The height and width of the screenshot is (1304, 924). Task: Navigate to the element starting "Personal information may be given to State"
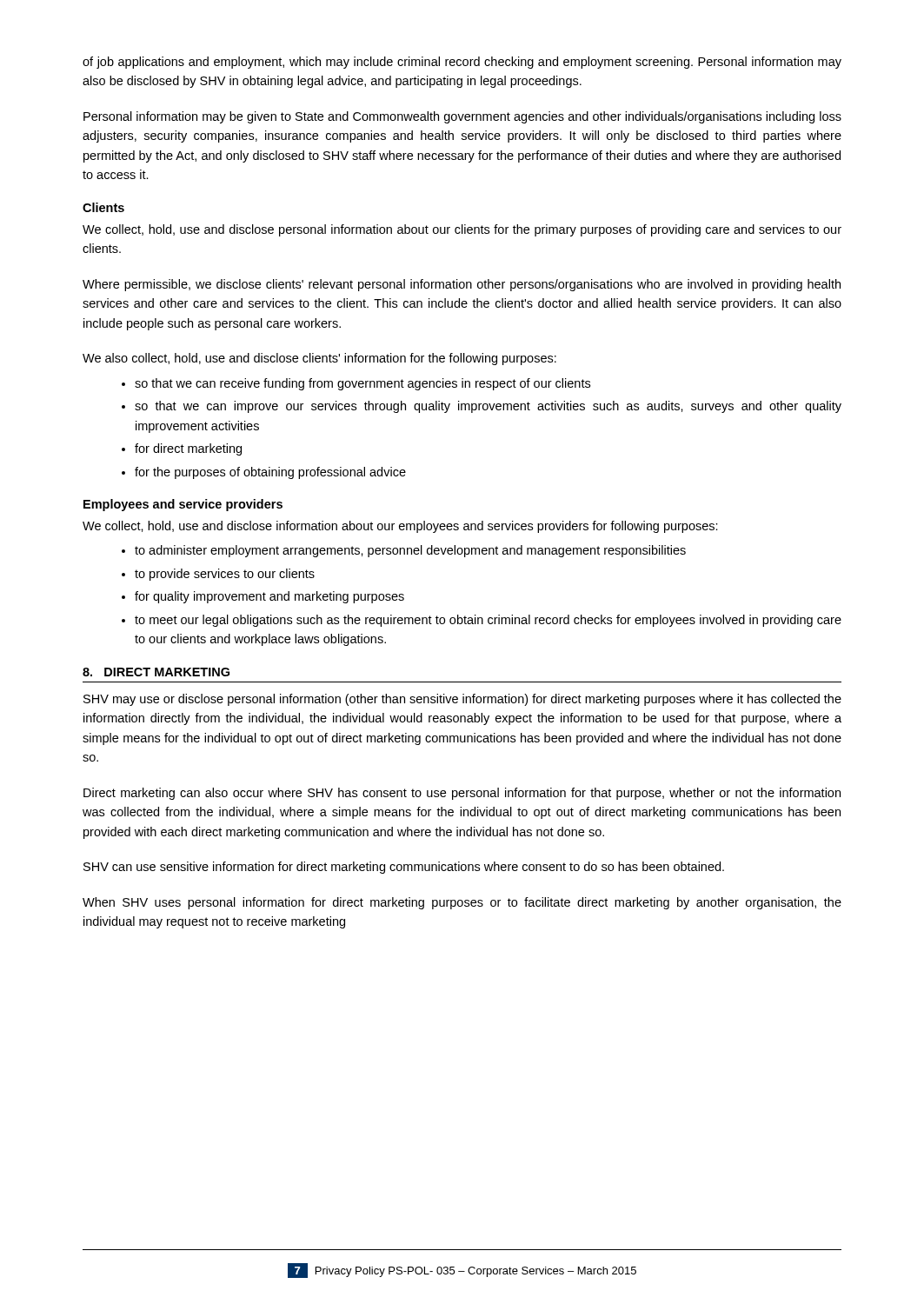[x=462, y=146]
